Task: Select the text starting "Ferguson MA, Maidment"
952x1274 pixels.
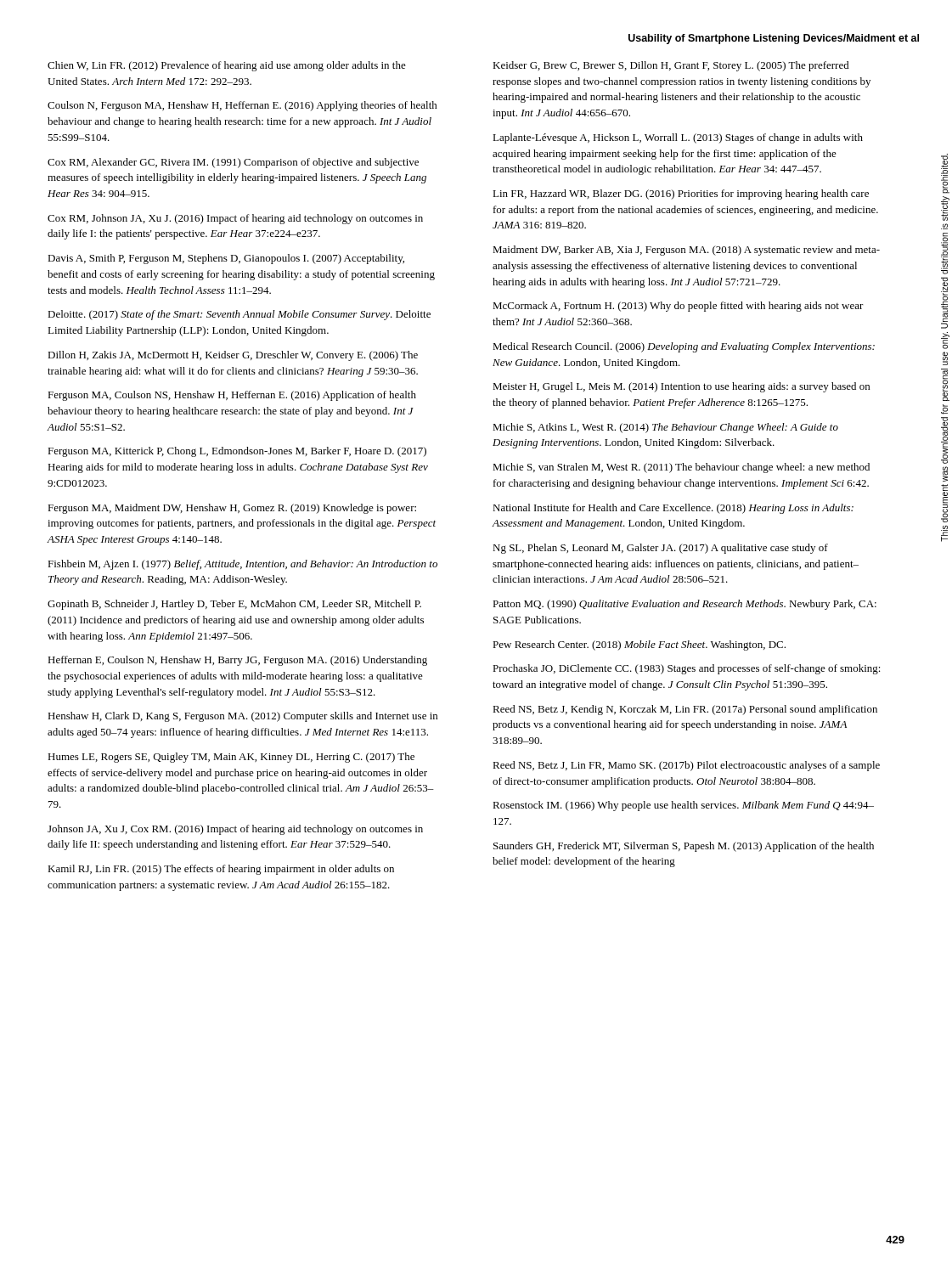Action: [242, 523]
